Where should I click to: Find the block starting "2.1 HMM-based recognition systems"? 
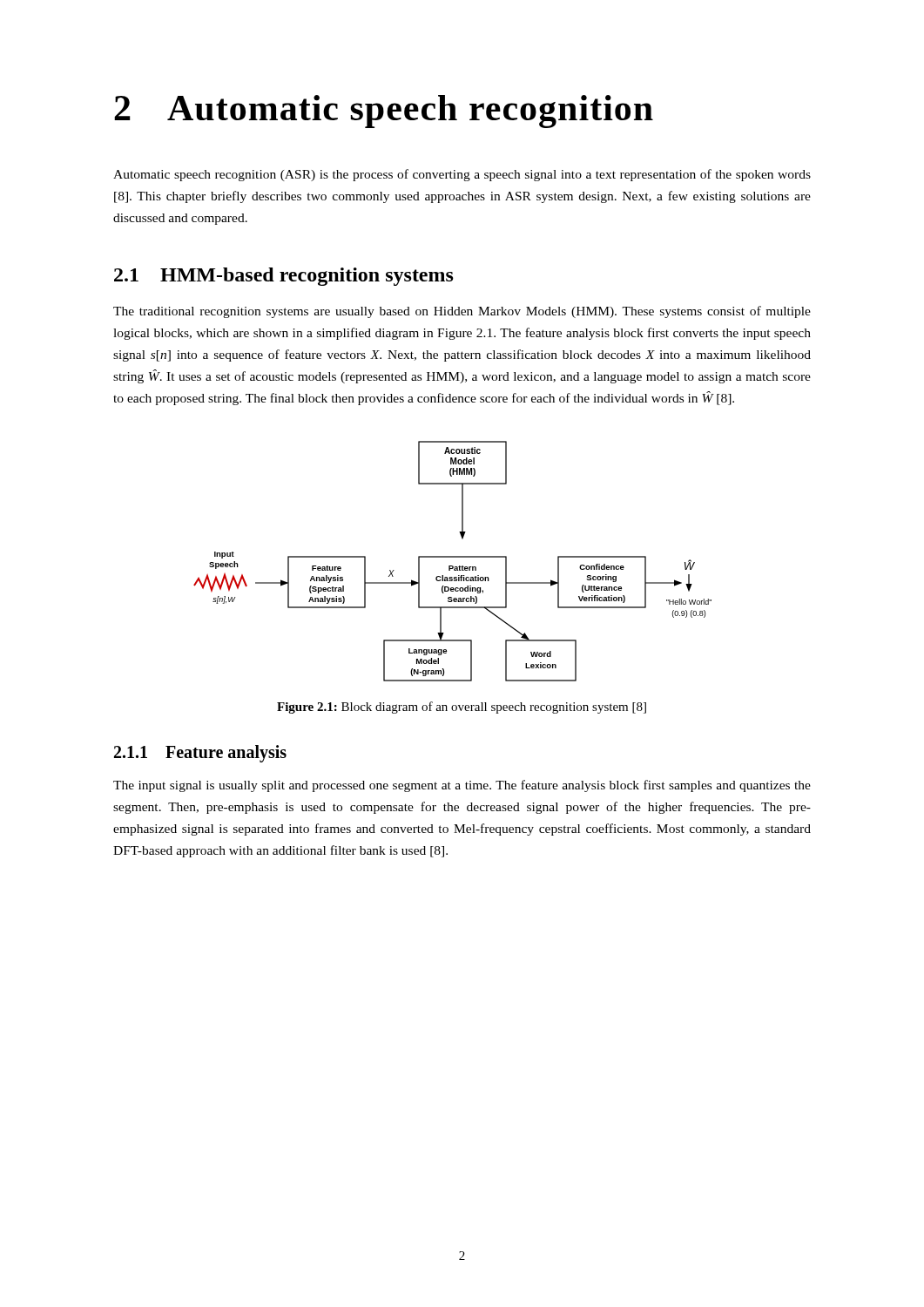click(x=283, y=275)
